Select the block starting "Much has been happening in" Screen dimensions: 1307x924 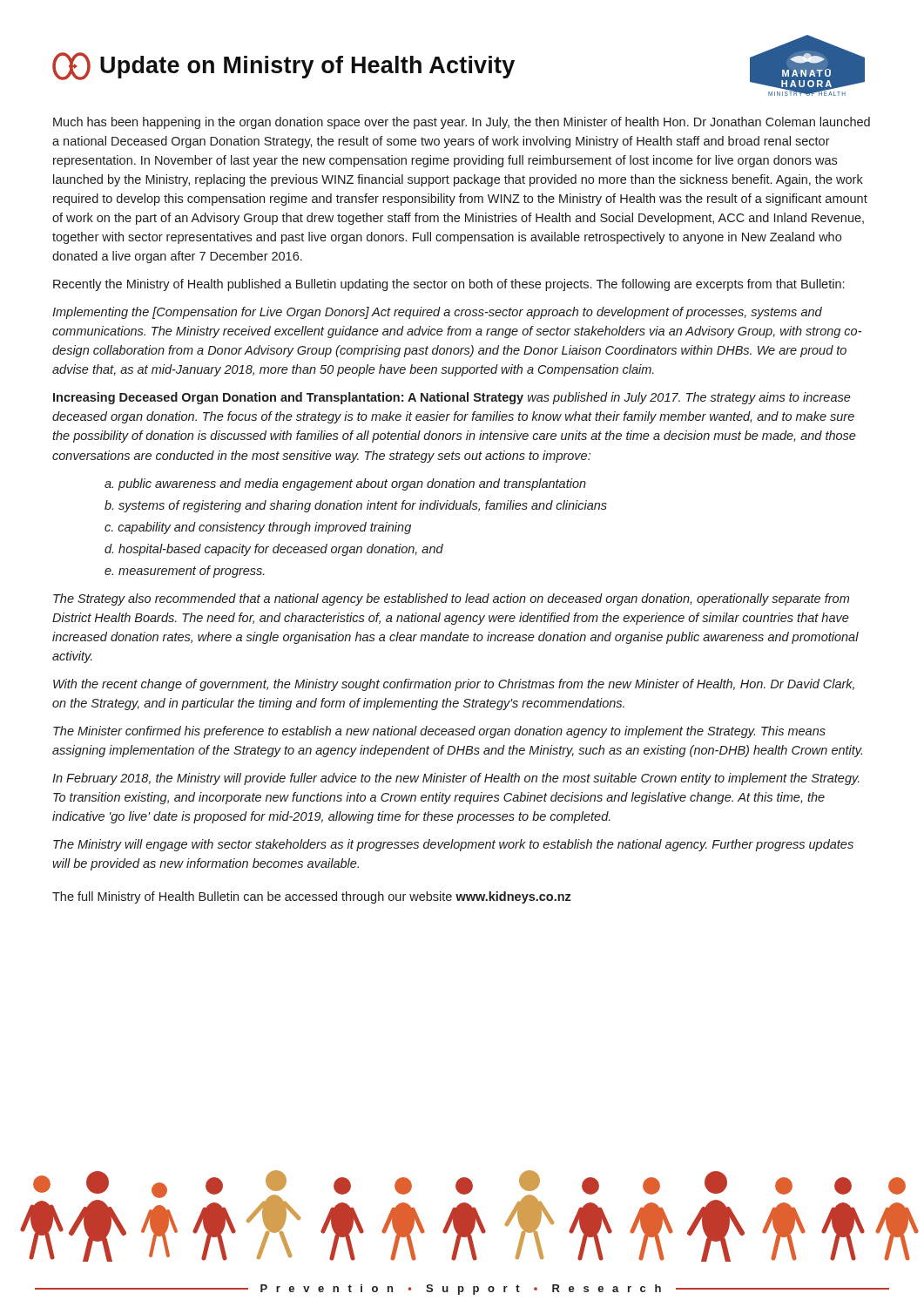pyautogui.click(x=461, y=189)
